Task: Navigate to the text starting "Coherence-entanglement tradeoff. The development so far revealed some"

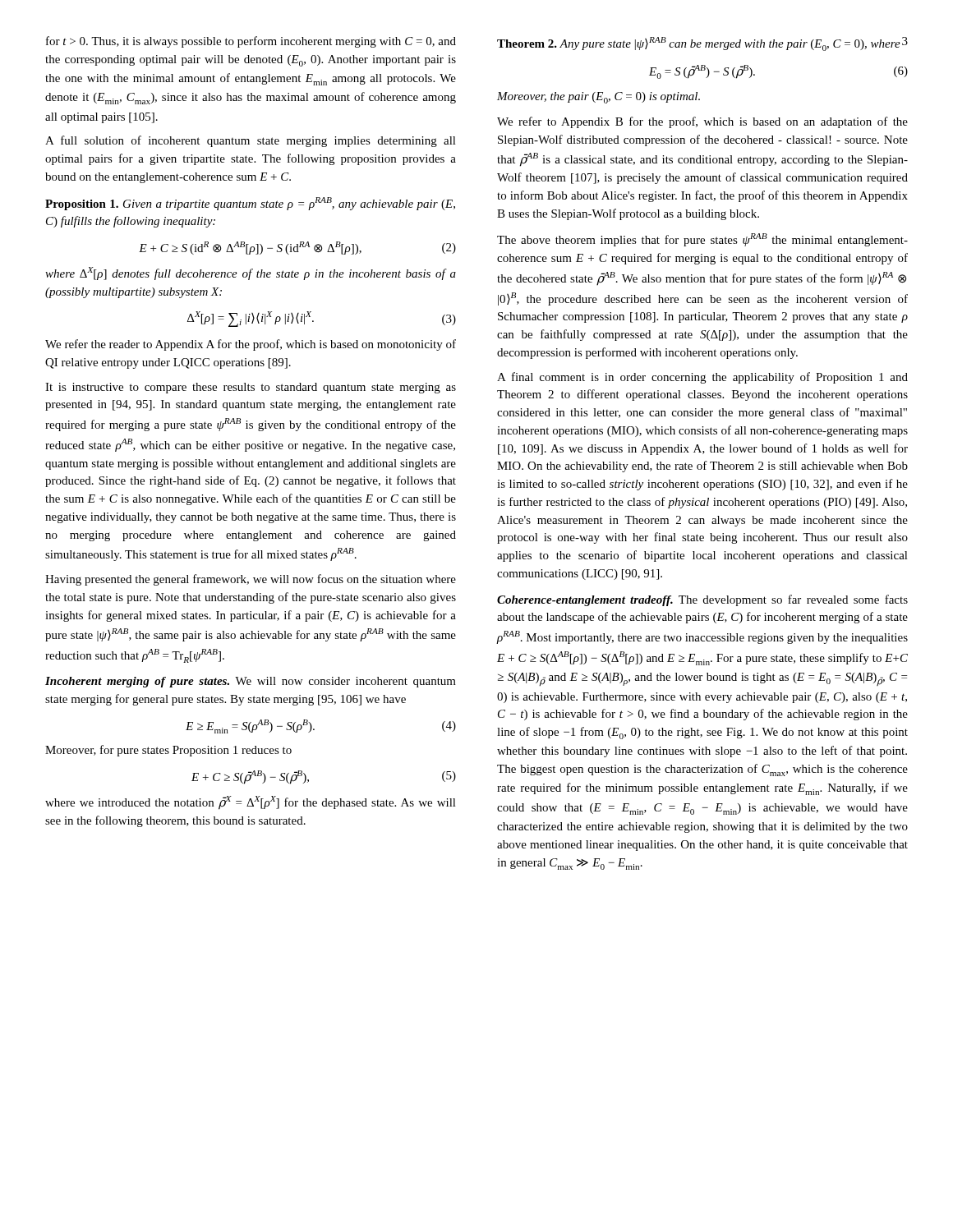Action: [x=702, y=732]
